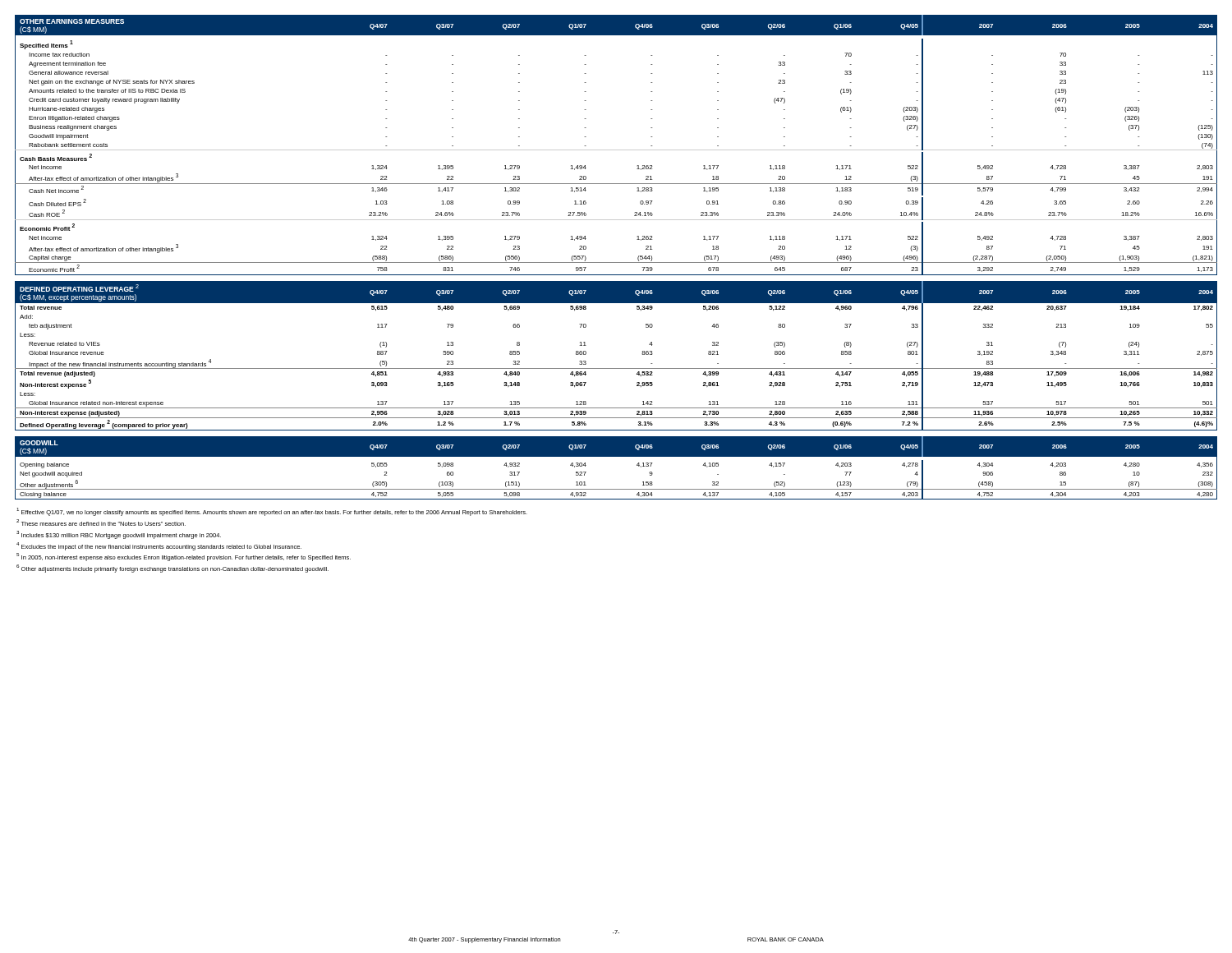Find the element starting "1 Effective Q1/07, we no longer classify"
Screen dimensions: 953x1232
(x=272, y=511)
